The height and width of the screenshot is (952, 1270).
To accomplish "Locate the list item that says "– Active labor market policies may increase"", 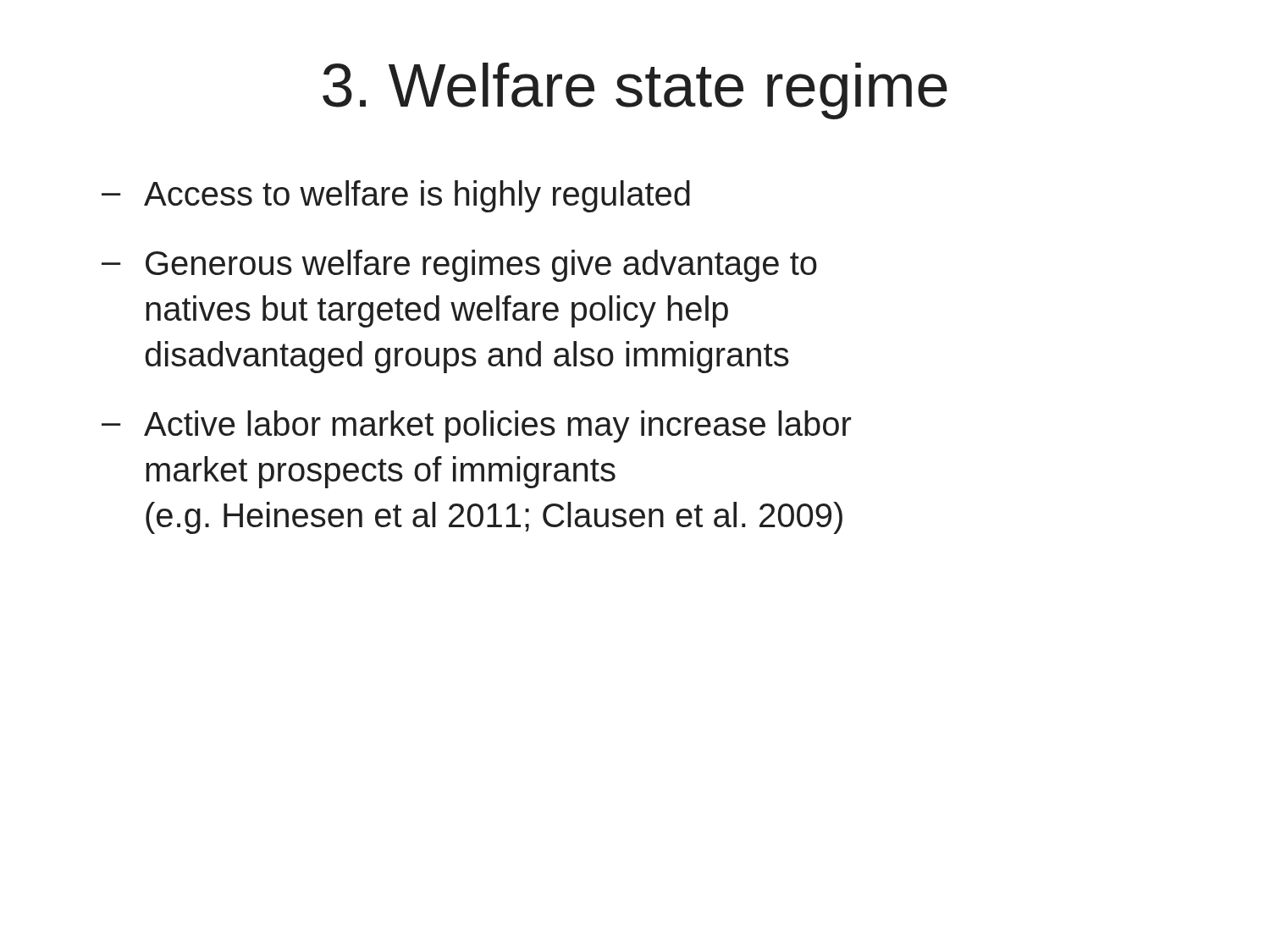I will point(477,470).
